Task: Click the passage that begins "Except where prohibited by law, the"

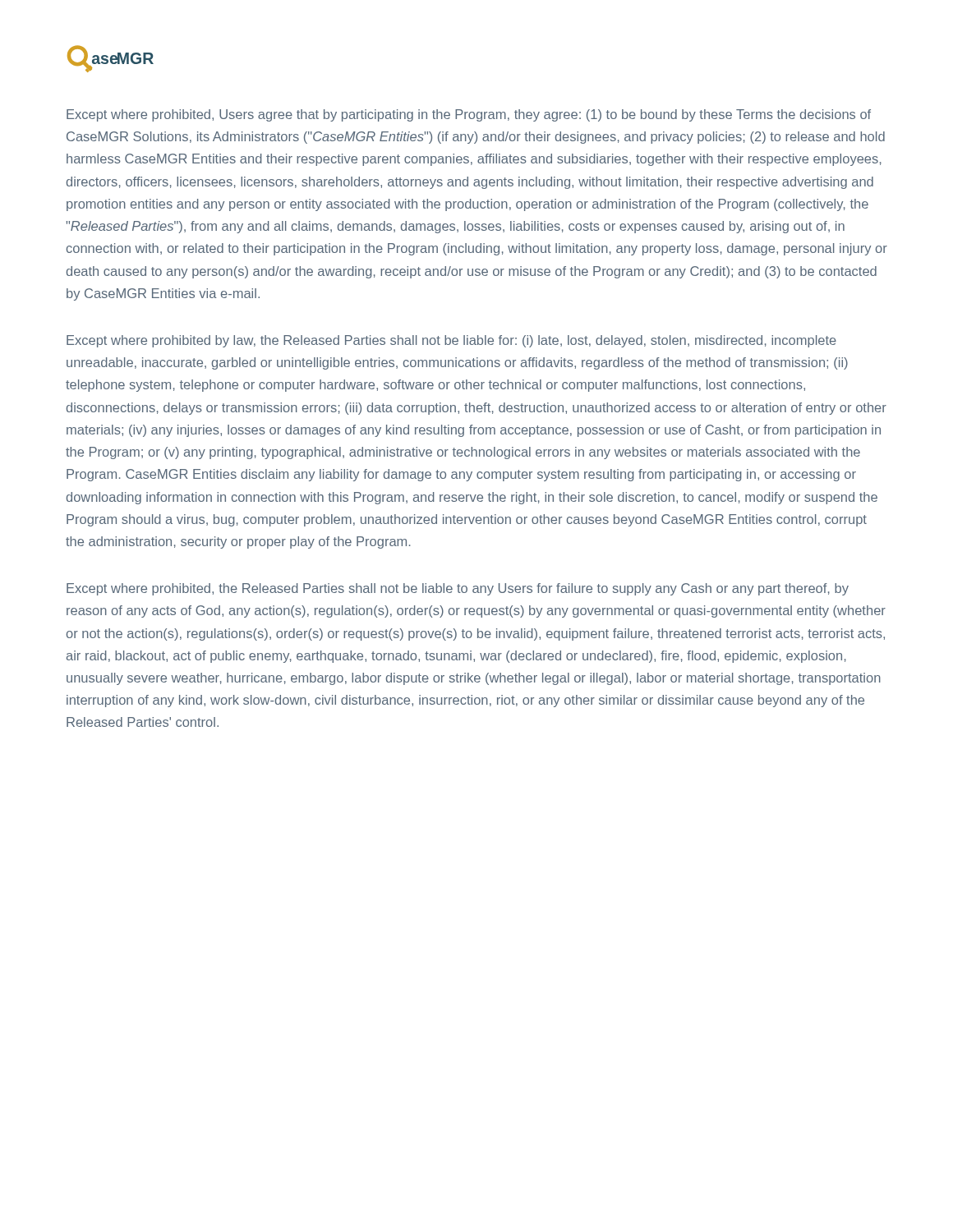Action: coord(476,441)
